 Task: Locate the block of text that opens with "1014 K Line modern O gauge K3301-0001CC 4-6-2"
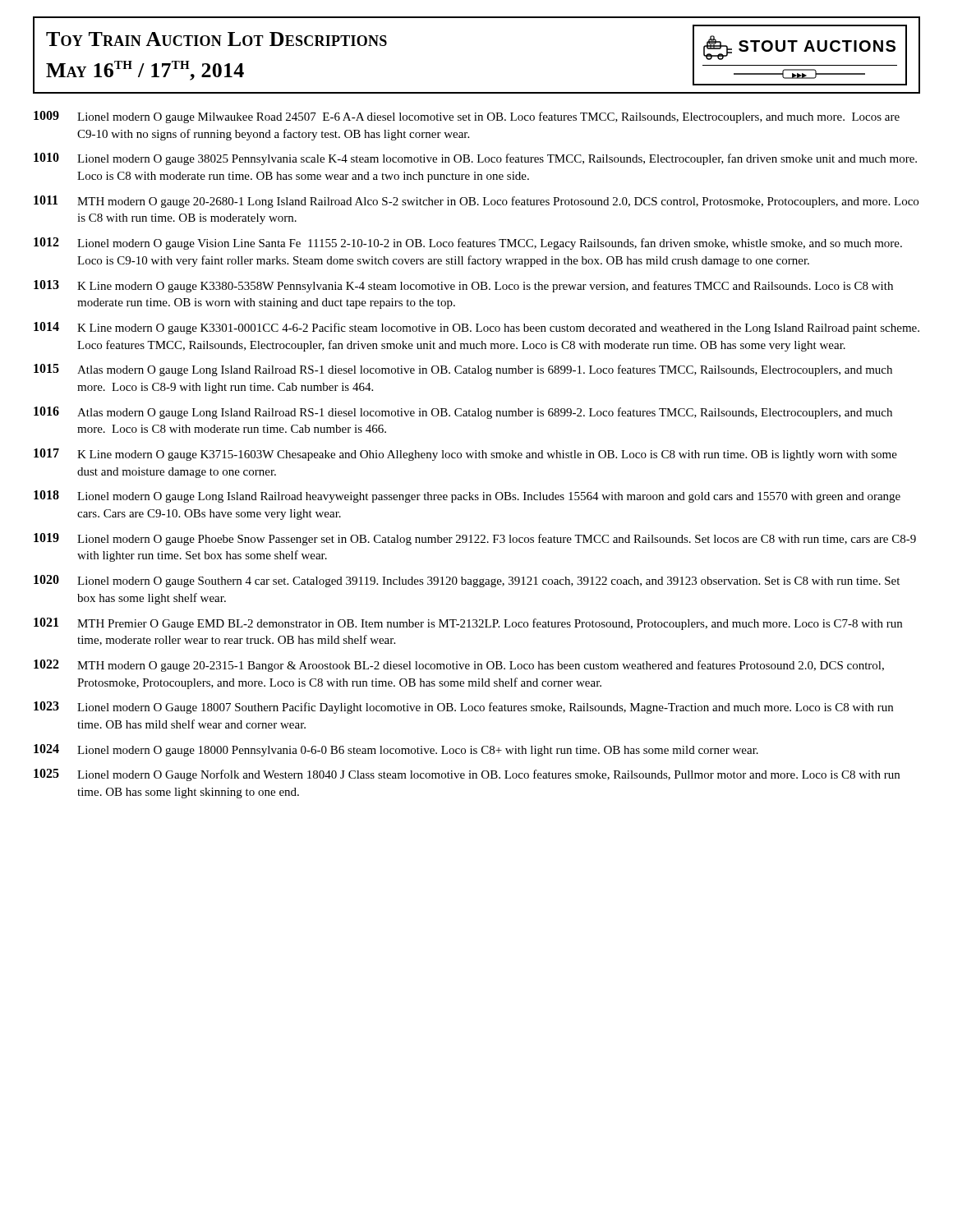click(x=476, y=336)
